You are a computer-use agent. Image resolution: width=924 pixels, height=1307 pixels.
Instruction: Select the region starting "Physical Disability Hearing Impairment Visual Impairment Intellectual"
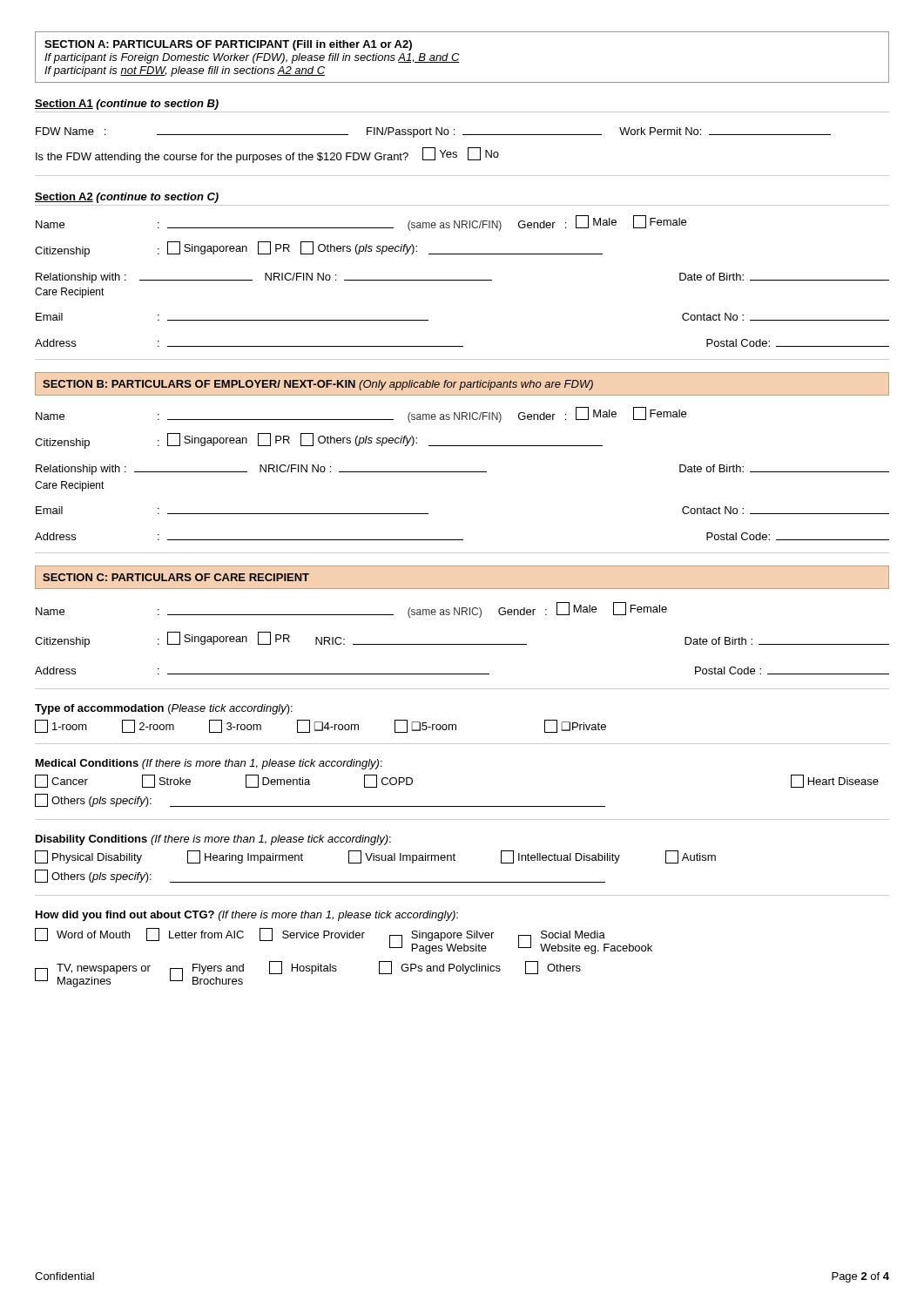coord(376,857)
